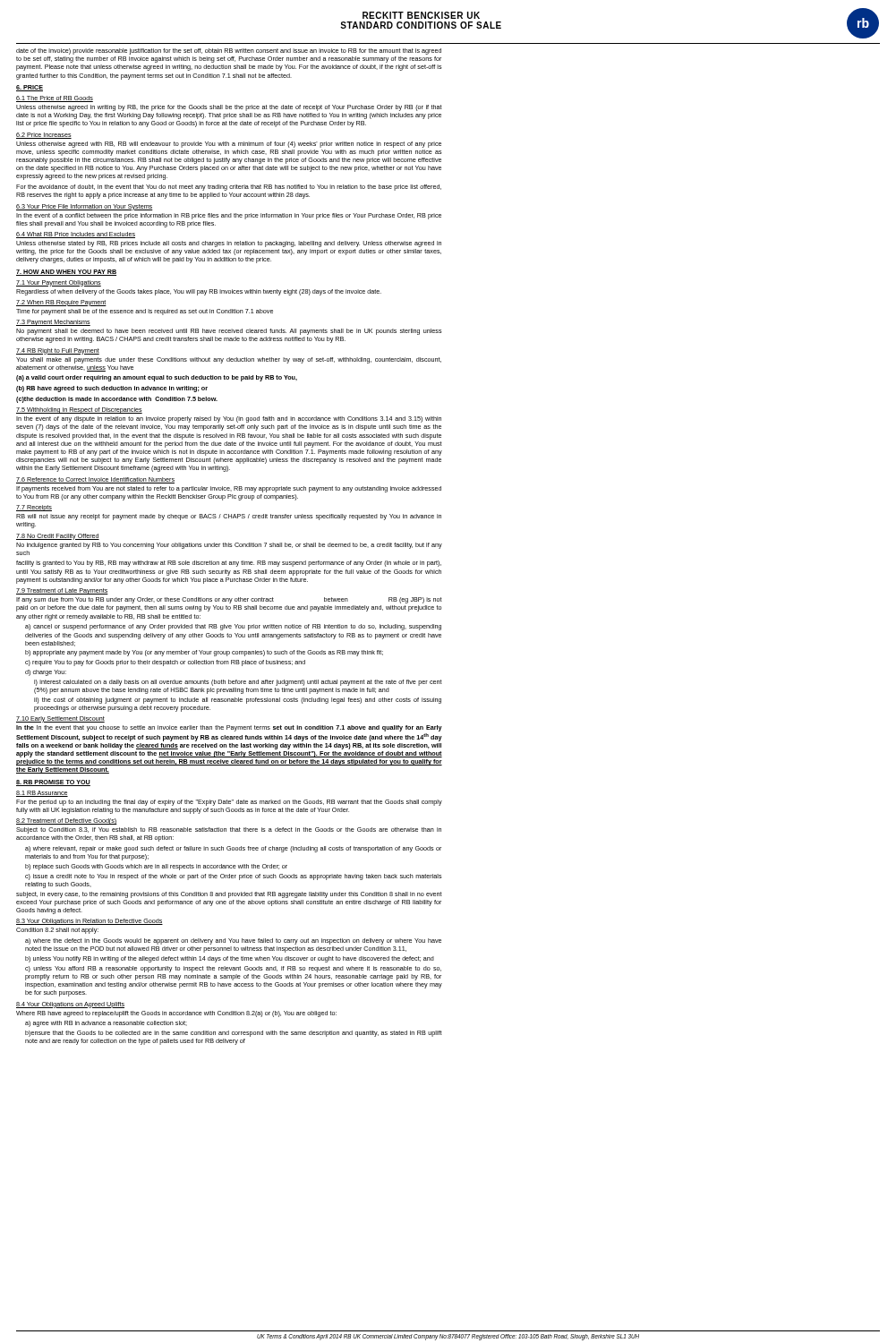Click on the list item with the text "c) issue a credit"
The image size is (896, 1343).
(x=229, y=880)
